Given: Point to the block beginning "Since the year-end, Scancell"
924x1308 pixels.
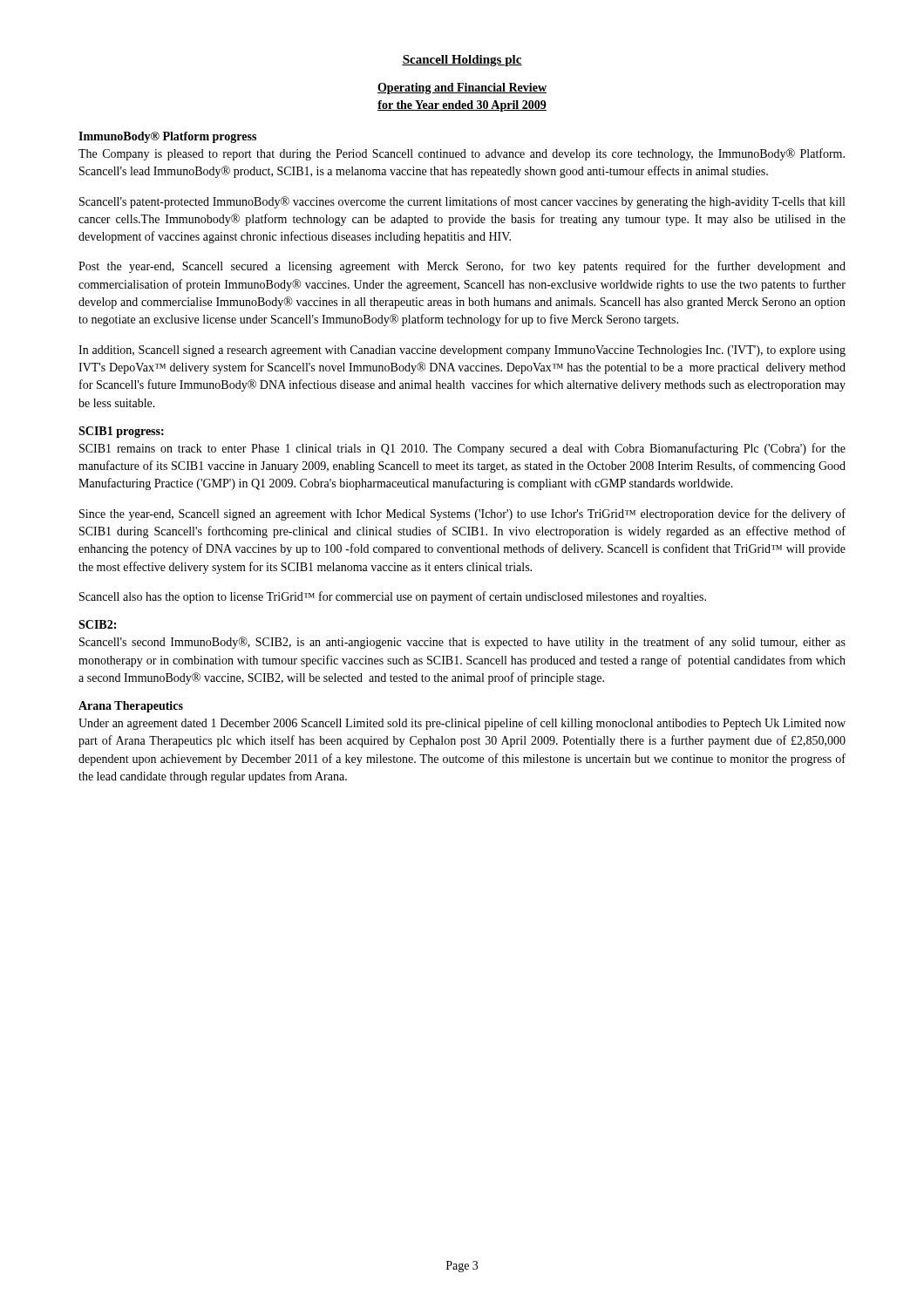Looking at the screenshot, I should [x=462, y=541].
